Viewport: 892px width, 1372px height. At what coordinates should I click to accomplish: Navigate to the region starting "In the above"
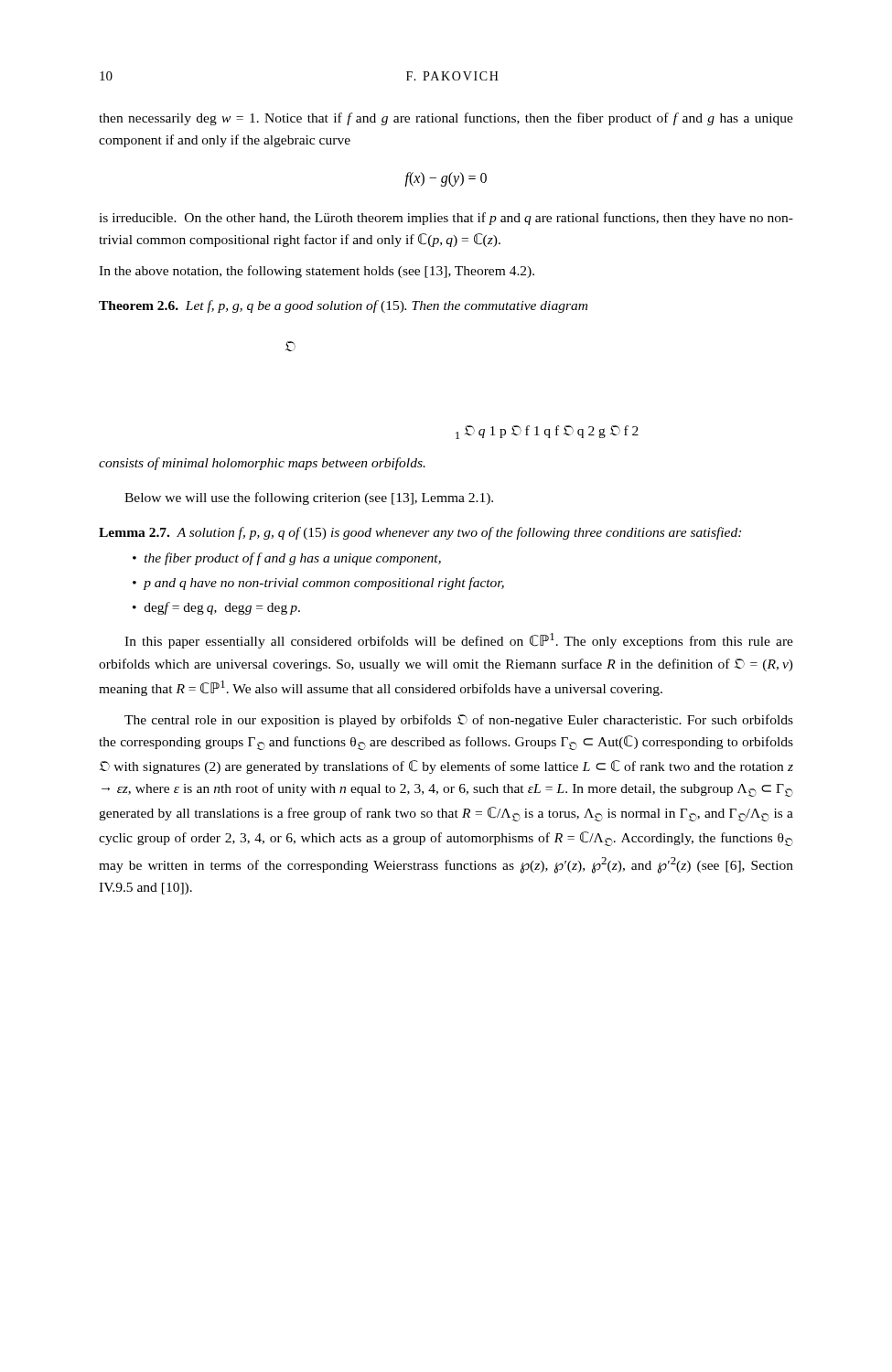[317, 270]
